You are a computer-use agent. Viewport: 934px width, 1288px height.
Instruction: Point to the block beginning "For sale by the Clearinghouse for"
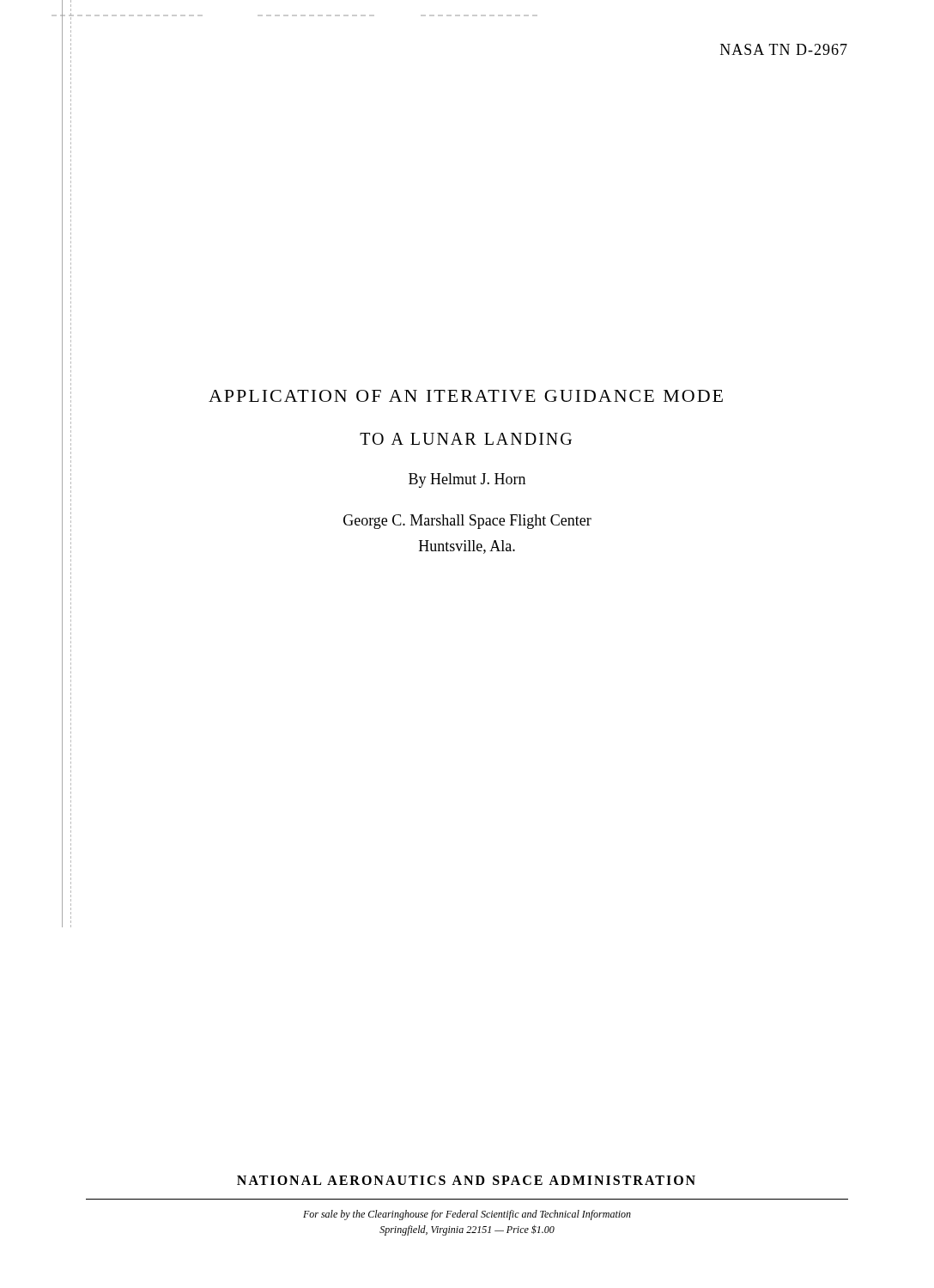(x=467, y=1222)
